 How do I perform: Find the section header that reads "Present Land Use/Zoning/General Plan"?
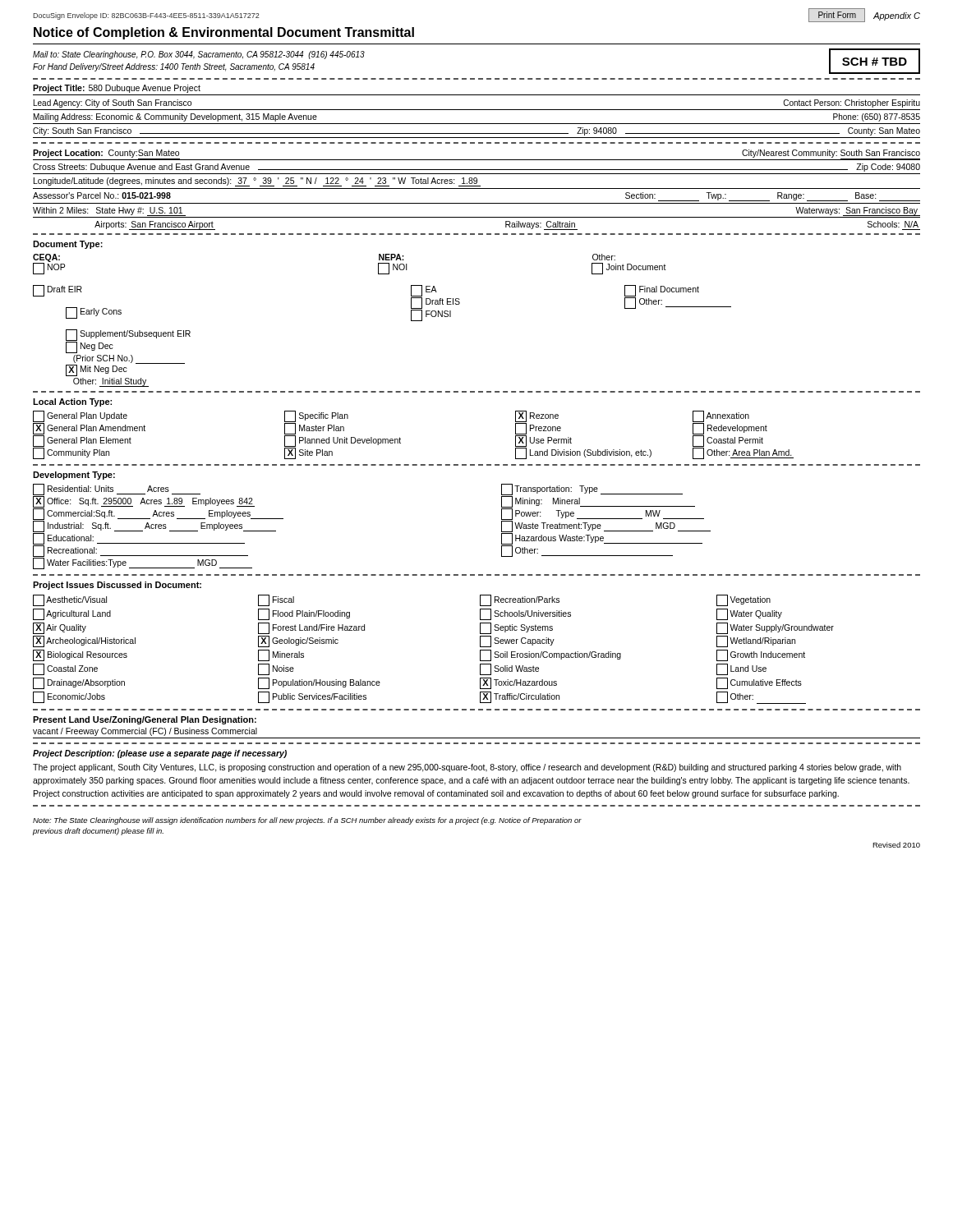click(145, 720)
